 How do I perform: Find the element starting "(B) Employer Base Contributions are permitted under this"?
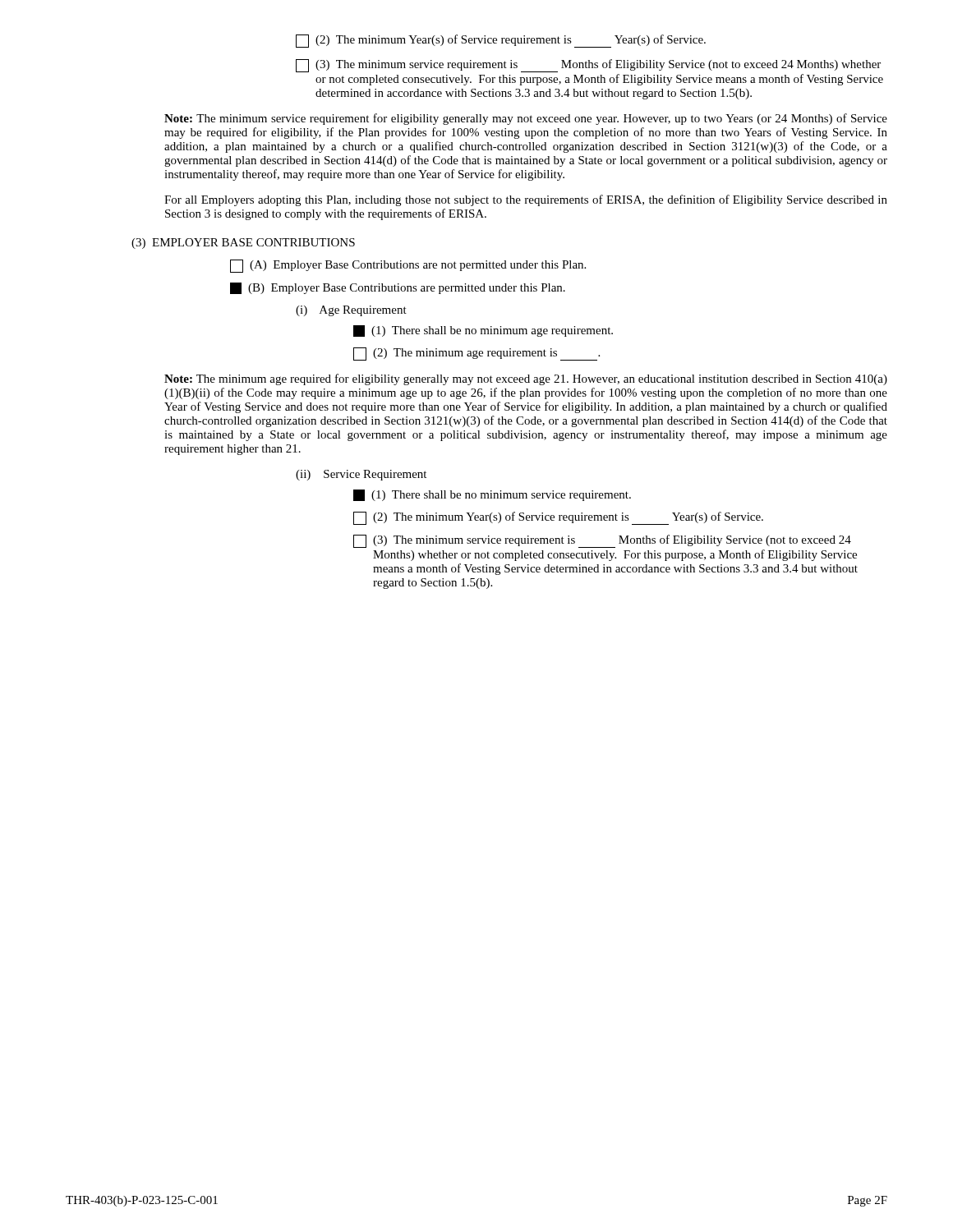(x=559, y=288)
